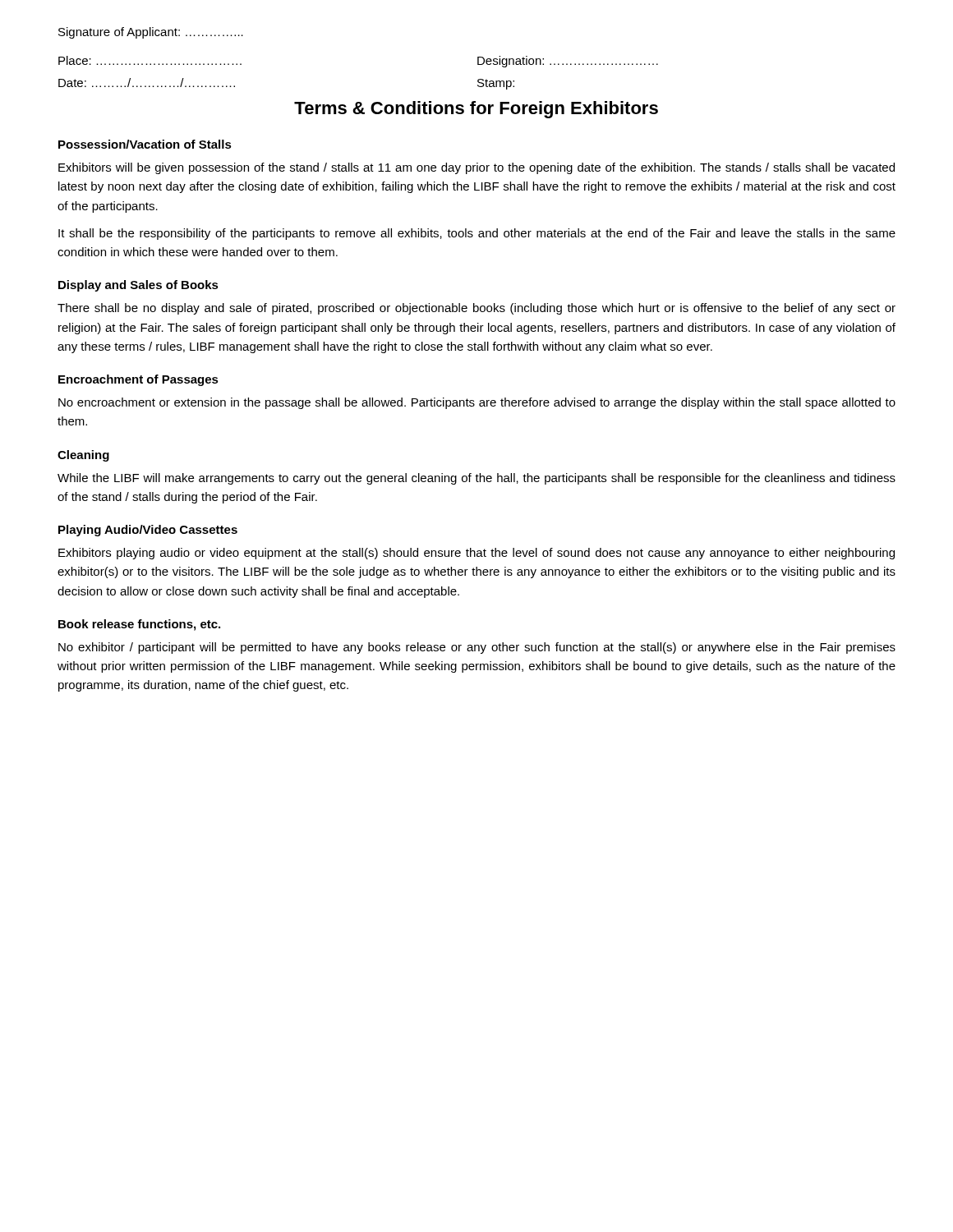
Task: Point to "Terms & Conditions for Foreign Exhibitors"
Action: [476, 108]
